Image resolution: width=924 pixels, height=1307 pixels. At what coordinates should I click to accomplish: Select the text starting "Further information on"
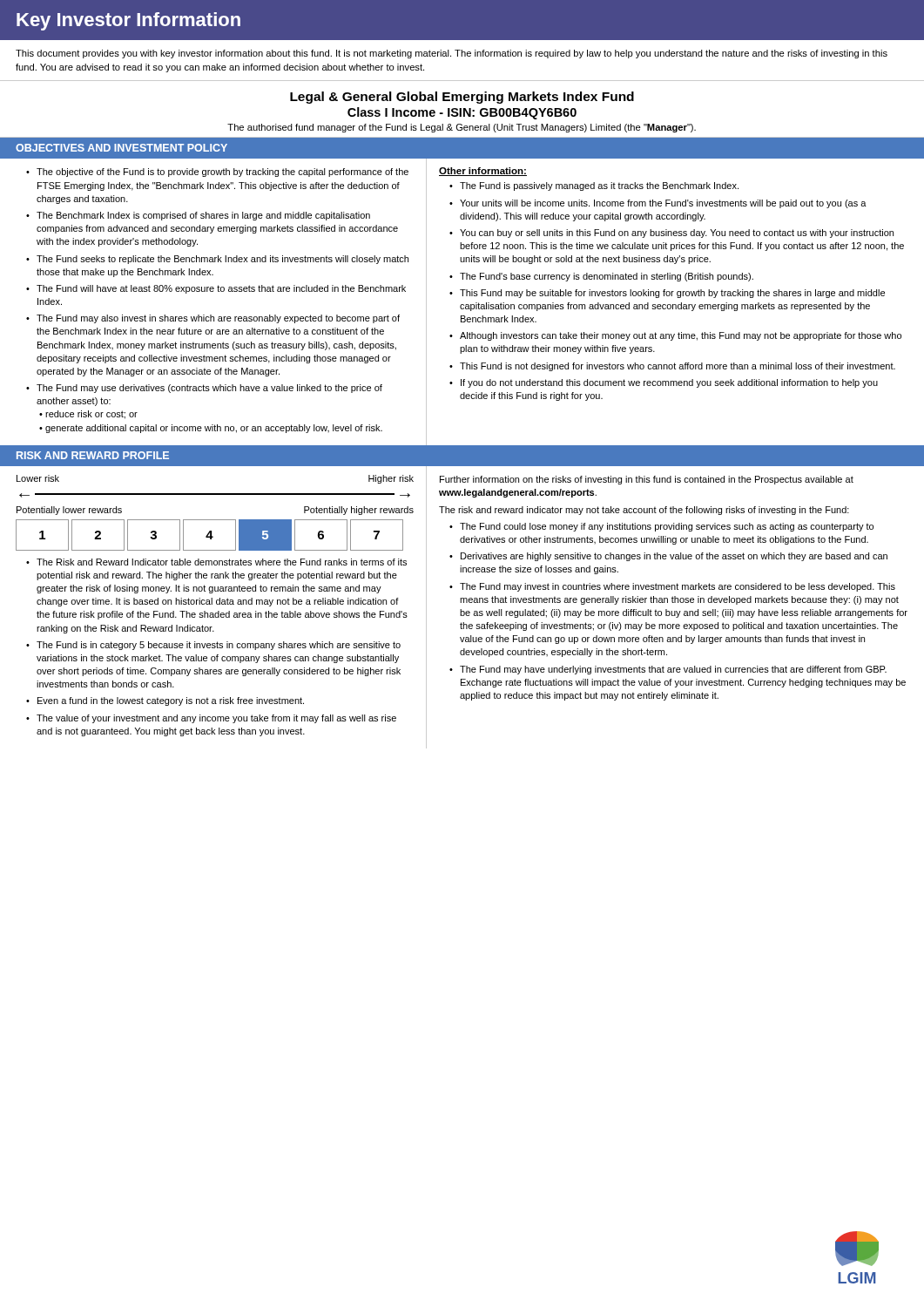(x=646, y=486)
